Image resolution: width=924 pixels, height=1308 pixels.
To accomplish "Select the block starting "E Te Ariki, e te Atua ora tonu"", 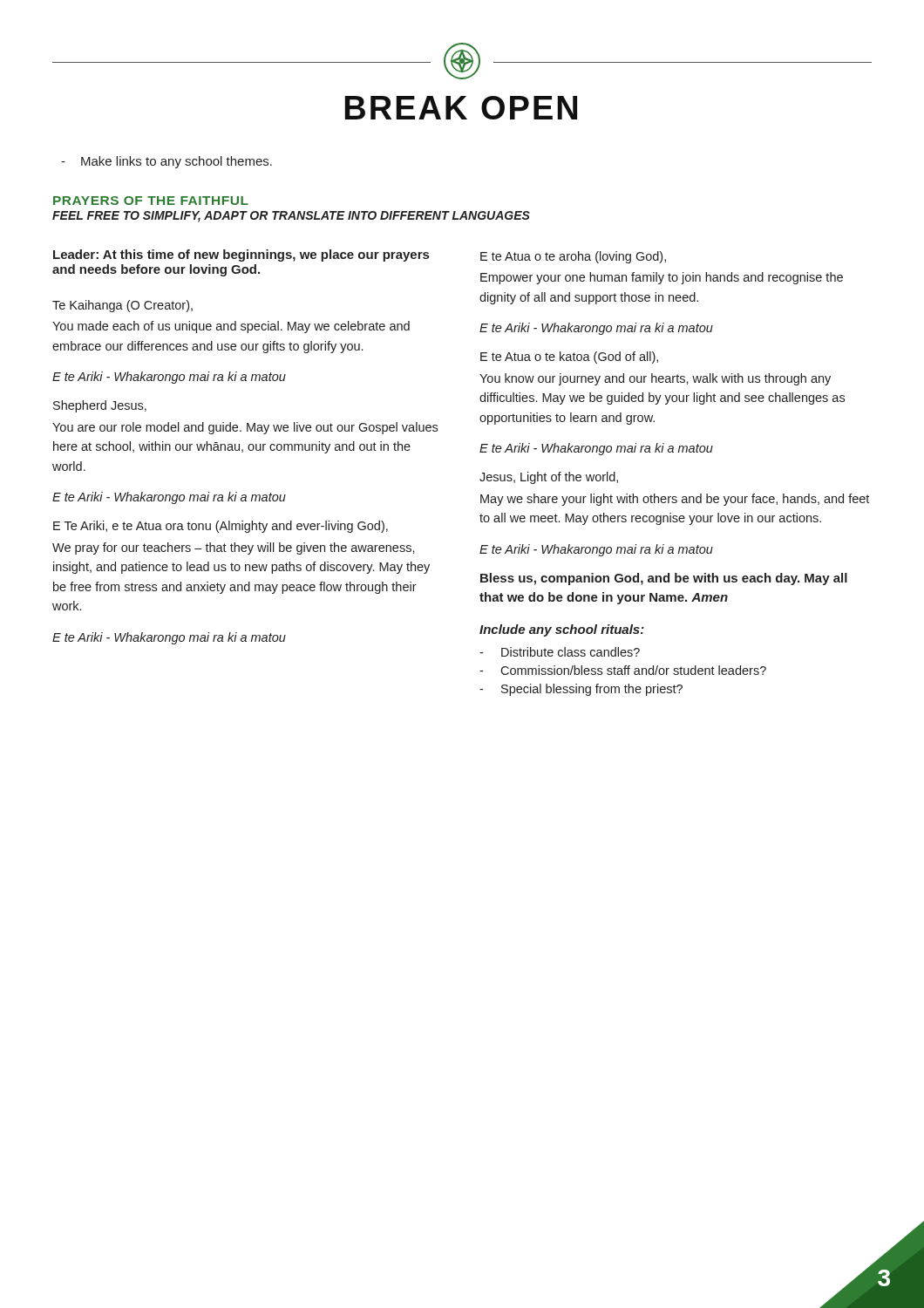I will 248,566.
